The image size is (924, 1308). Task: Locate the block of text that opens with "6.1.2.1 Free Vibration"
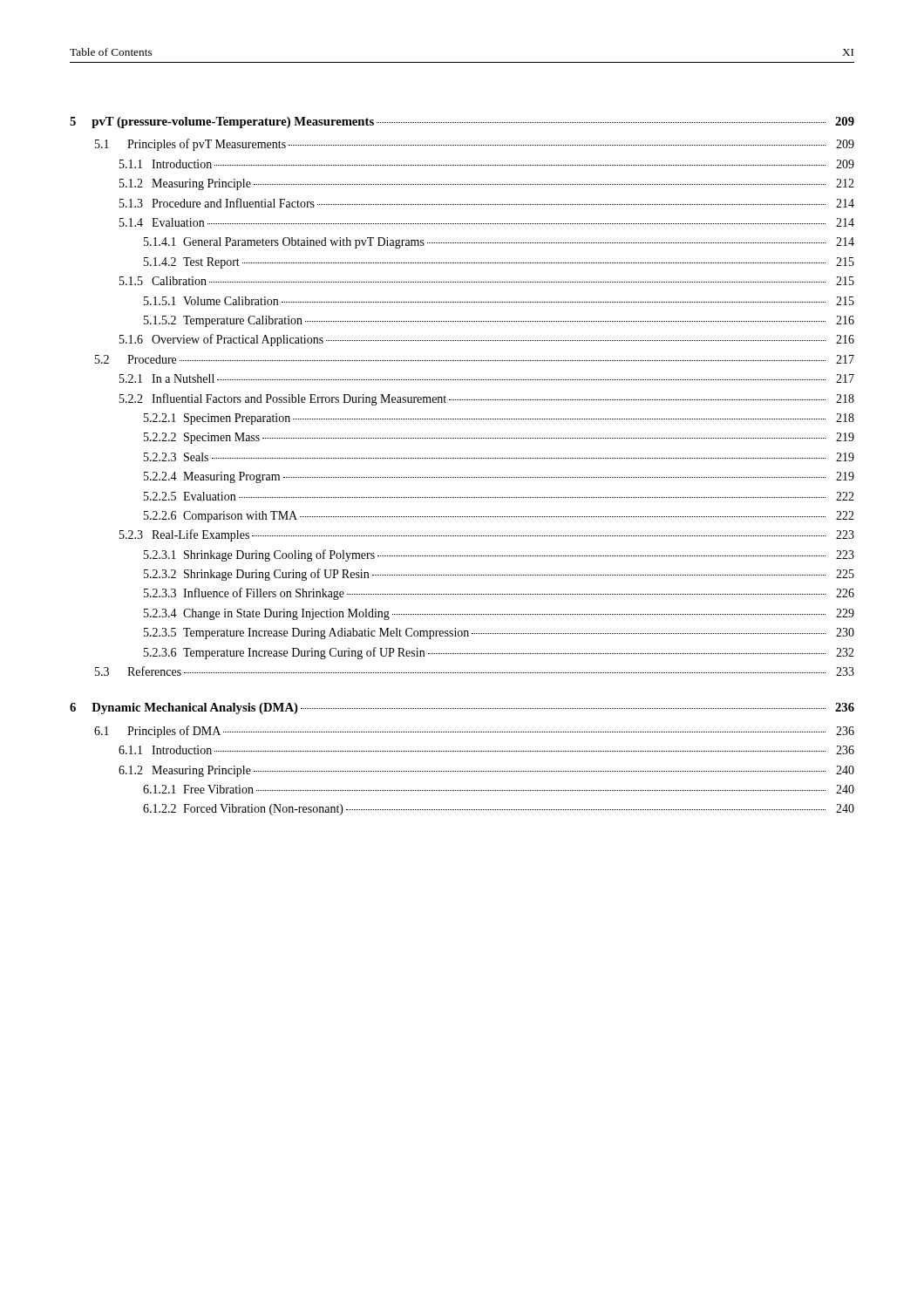click(x=499, y=790)
